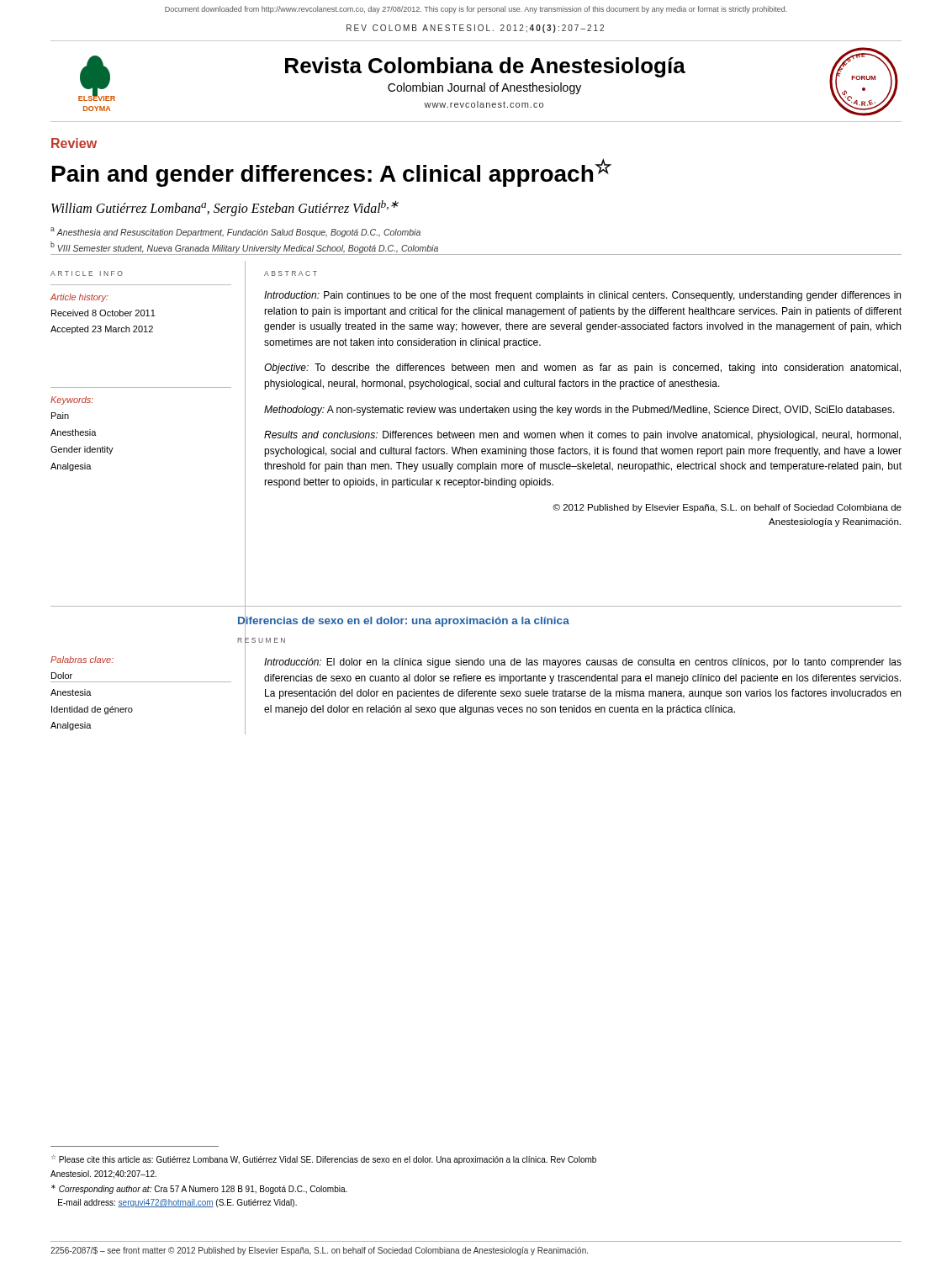
Task: Find the text block that says "William Gutiérrez Lombanaa, Sergio Esteban Gutiérrez"
Action: tap(224, 207)
